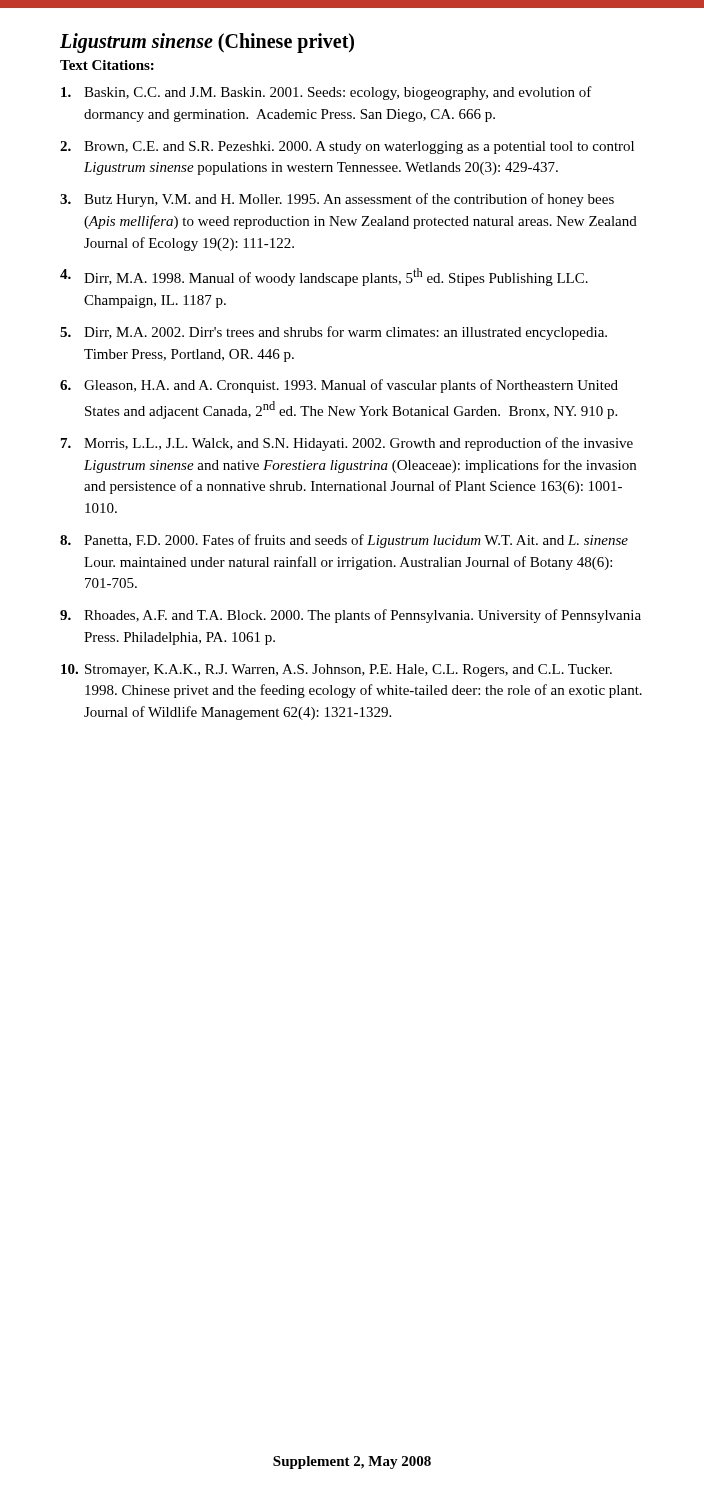The image size is (704, 1500).
Task: Click the passage that begins "4. Dirr, M.A. 1998. Manual of woody landscape"
Action: point(352,288)
